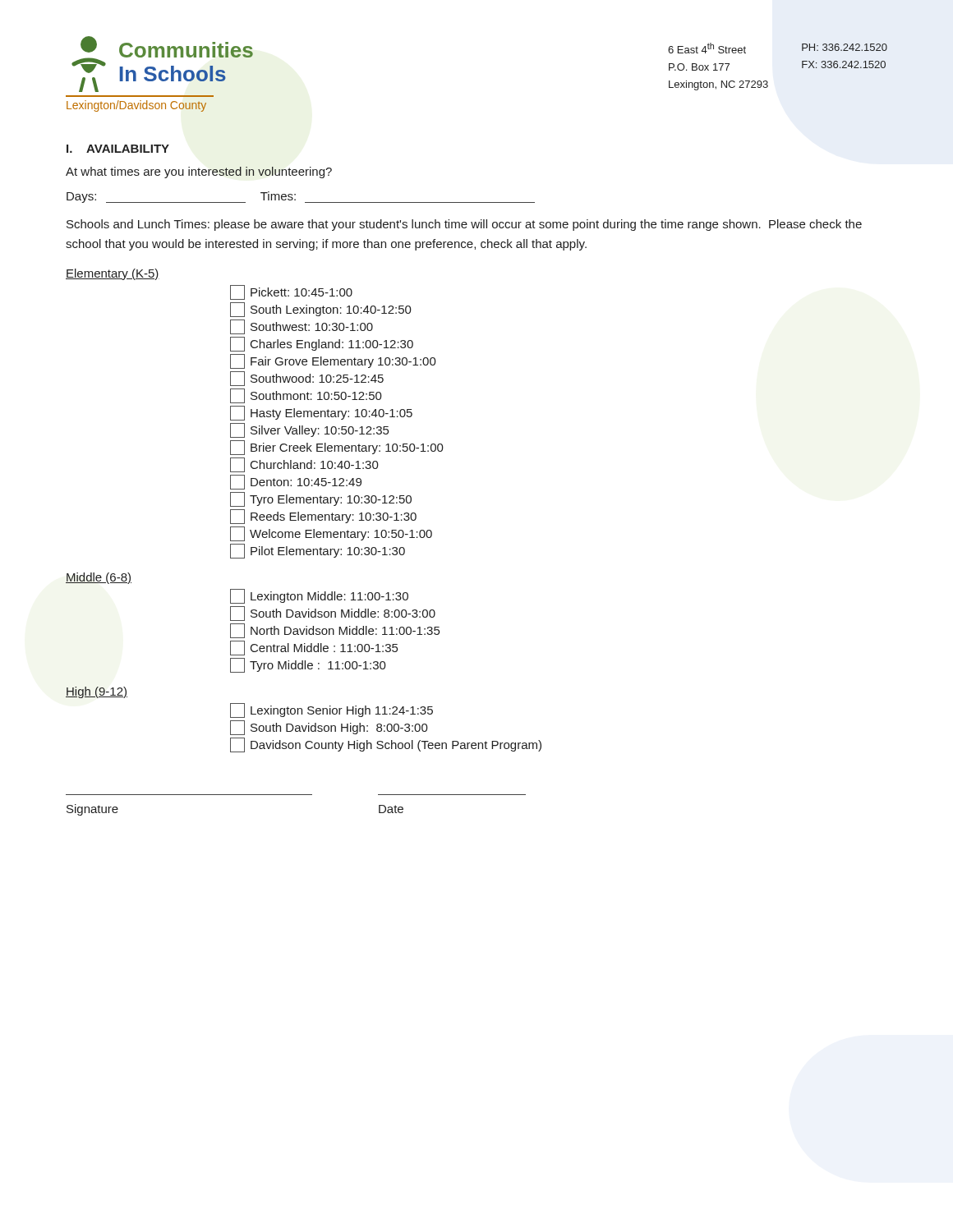Click on the region starting "Churchland: 10:40-1:30"
Image resolution: width=953 pixels, height=1232 pixels.
[x=304, y=465]
